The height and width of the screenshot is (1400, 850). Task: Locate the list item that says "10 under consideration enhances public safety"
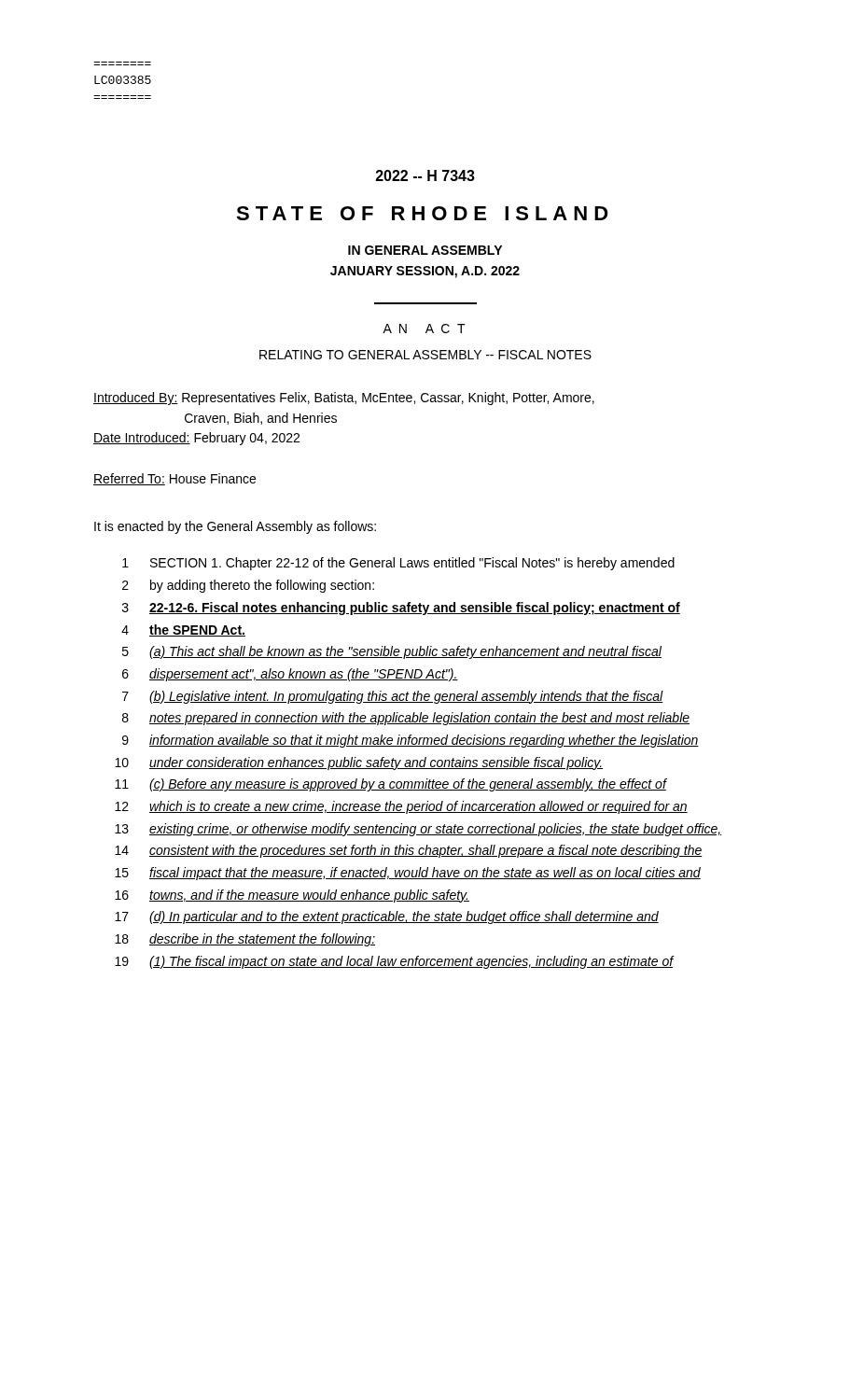[x=425, y=763]
